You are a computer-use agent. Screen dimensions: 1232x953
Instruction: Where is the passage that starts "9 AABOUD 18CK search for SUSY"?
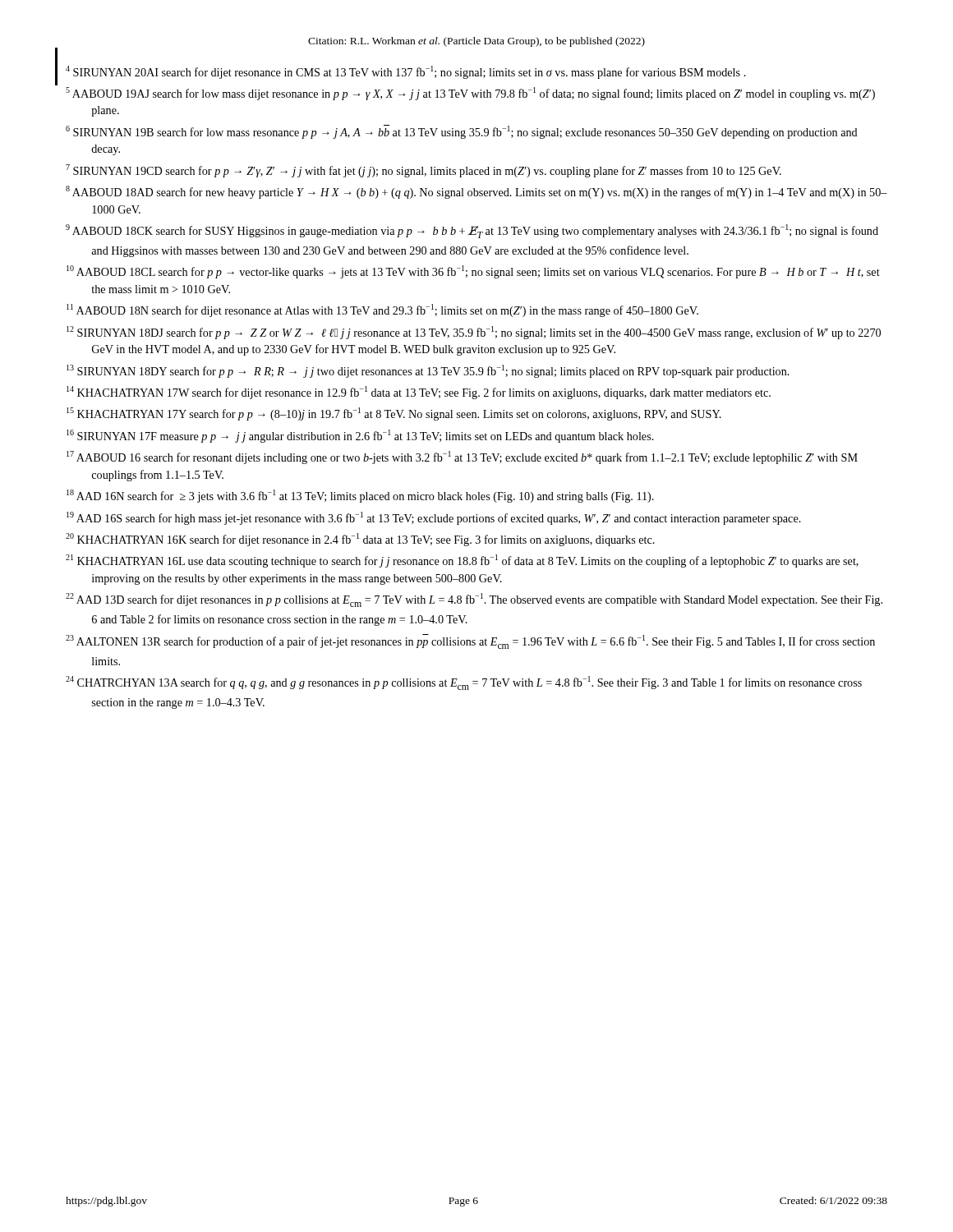pos(476,241)
